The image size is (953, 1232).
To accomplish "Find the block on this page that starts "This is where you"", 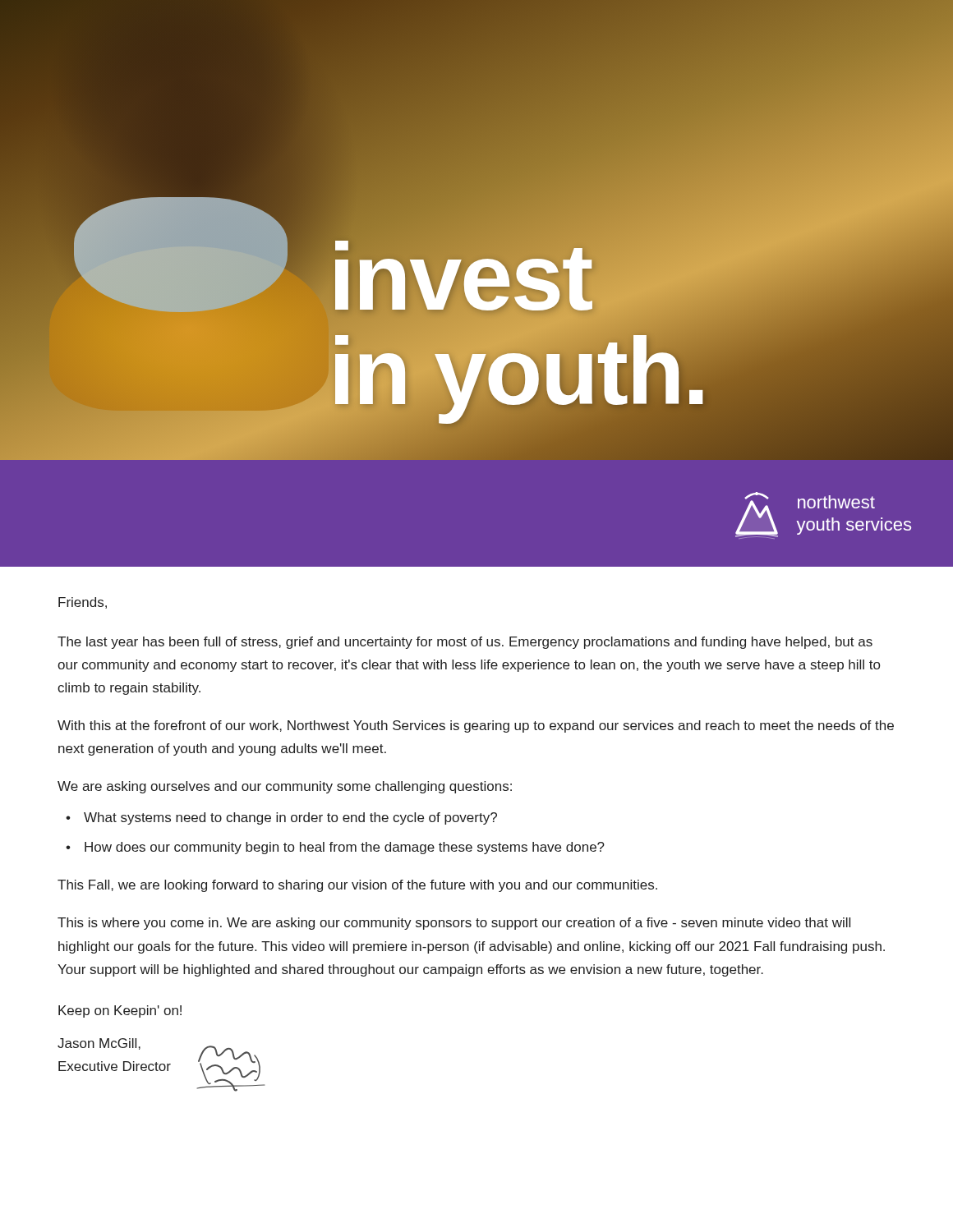I will point(472,946).
